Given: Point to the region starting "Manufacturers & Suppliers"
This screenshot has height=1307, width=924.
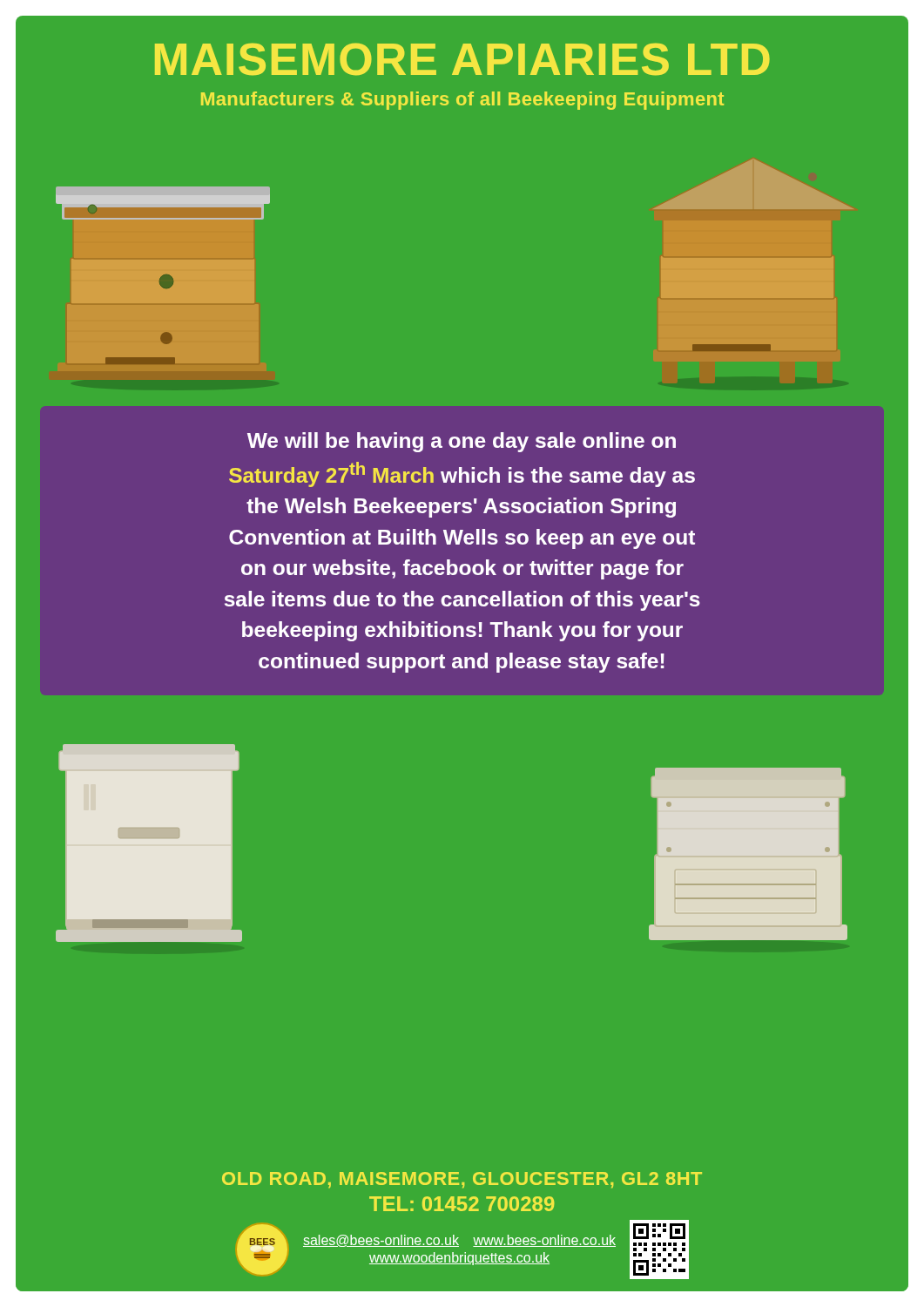Looking at the screenshot, I should pos(462,99).
